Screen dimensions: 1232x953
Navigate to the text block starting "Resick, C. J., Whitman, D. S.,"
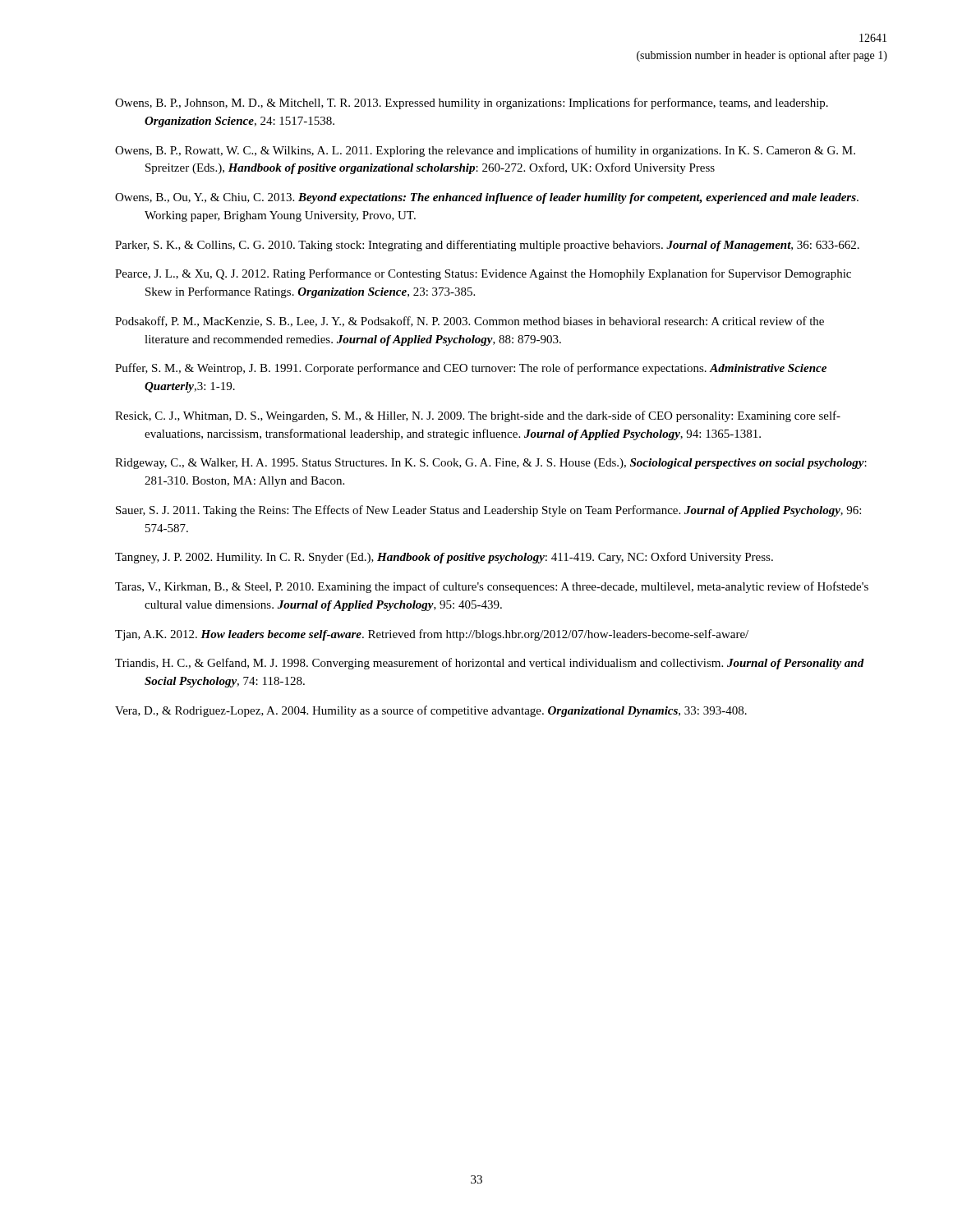point(478,424)
